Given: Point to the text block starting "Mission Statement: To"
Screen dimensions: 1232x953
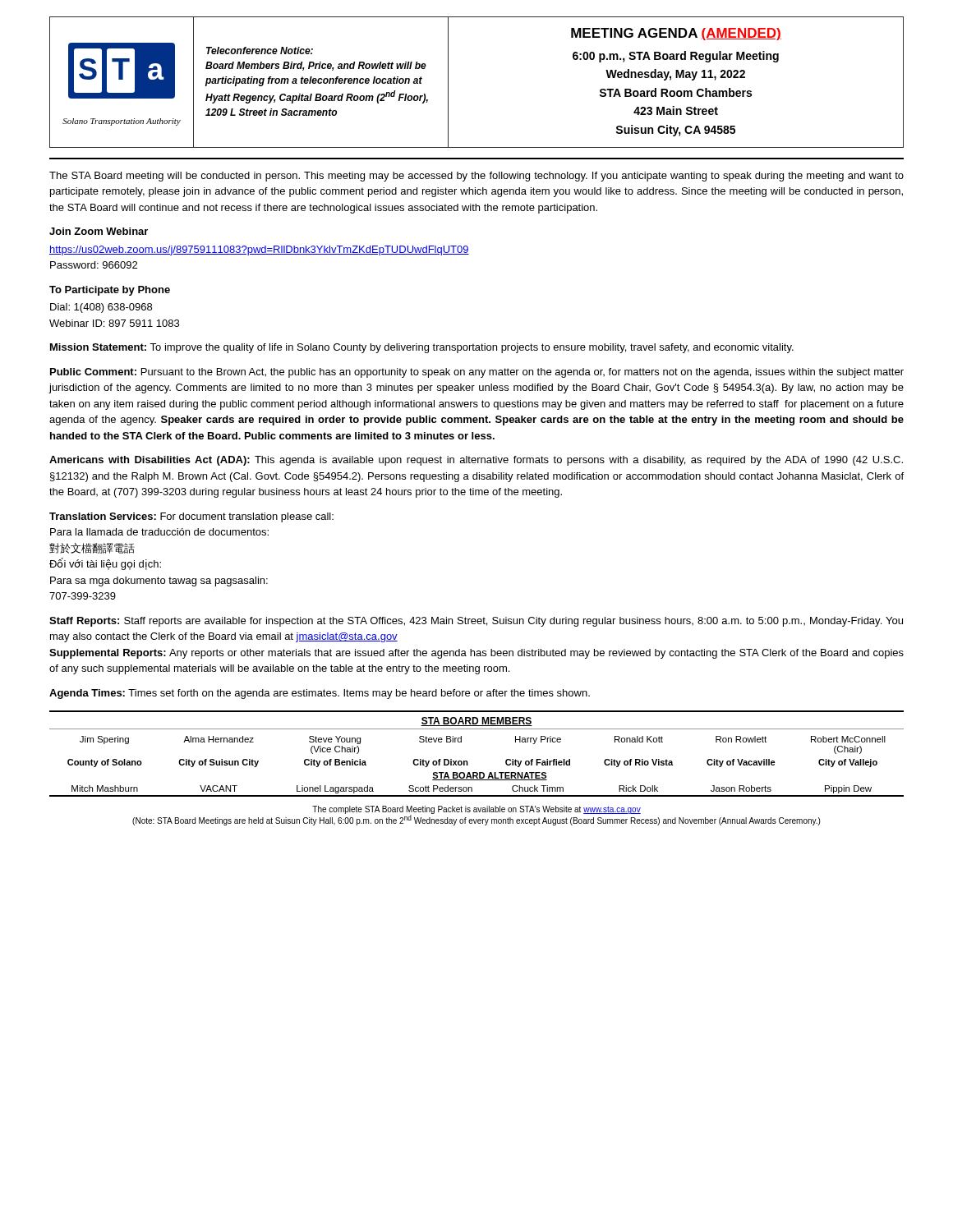Looking at the screenshot, I should (x=422, y=347).
